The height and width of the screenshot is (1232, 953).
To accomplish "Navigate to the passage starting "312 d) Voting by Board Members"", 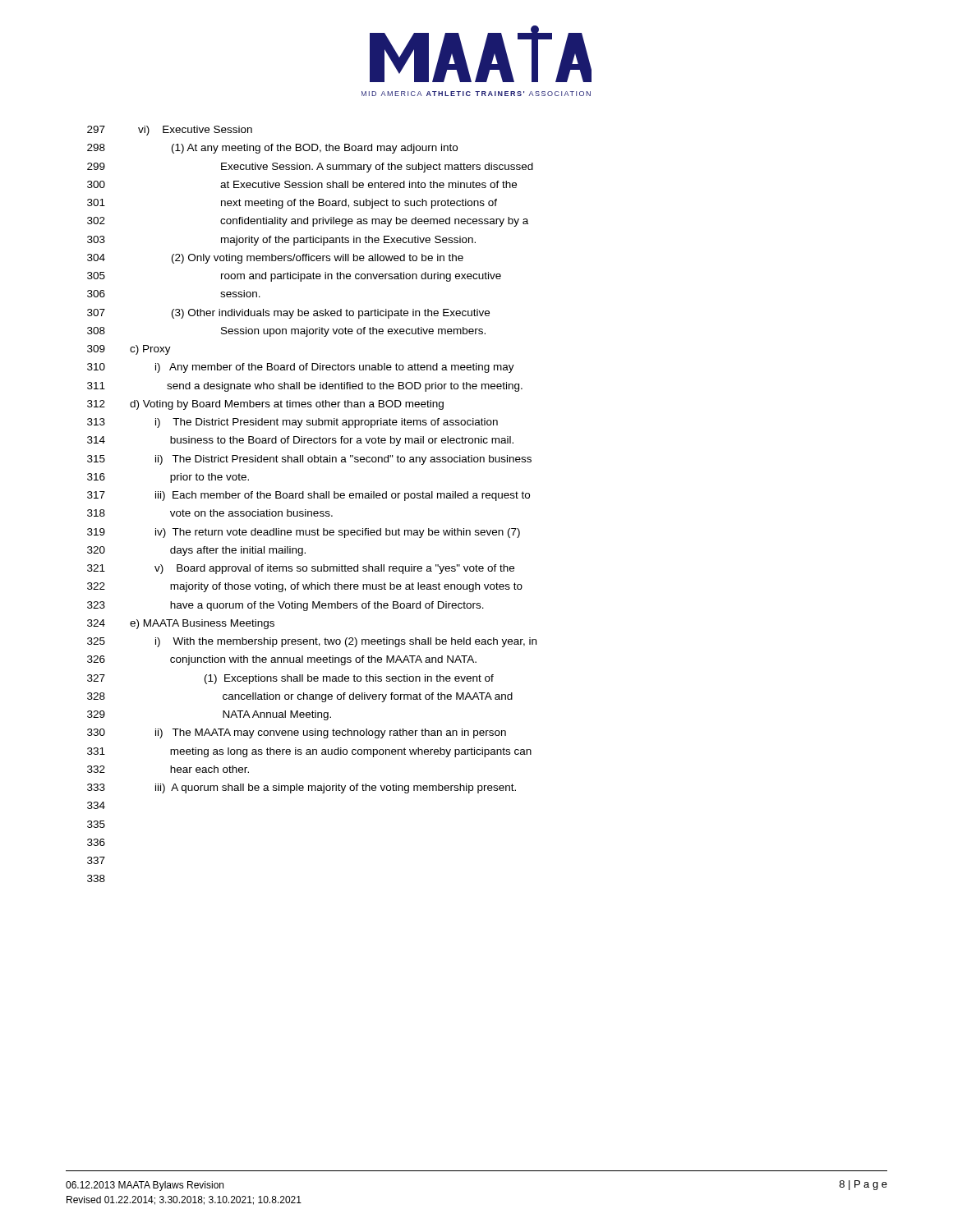I will [265, 405].
